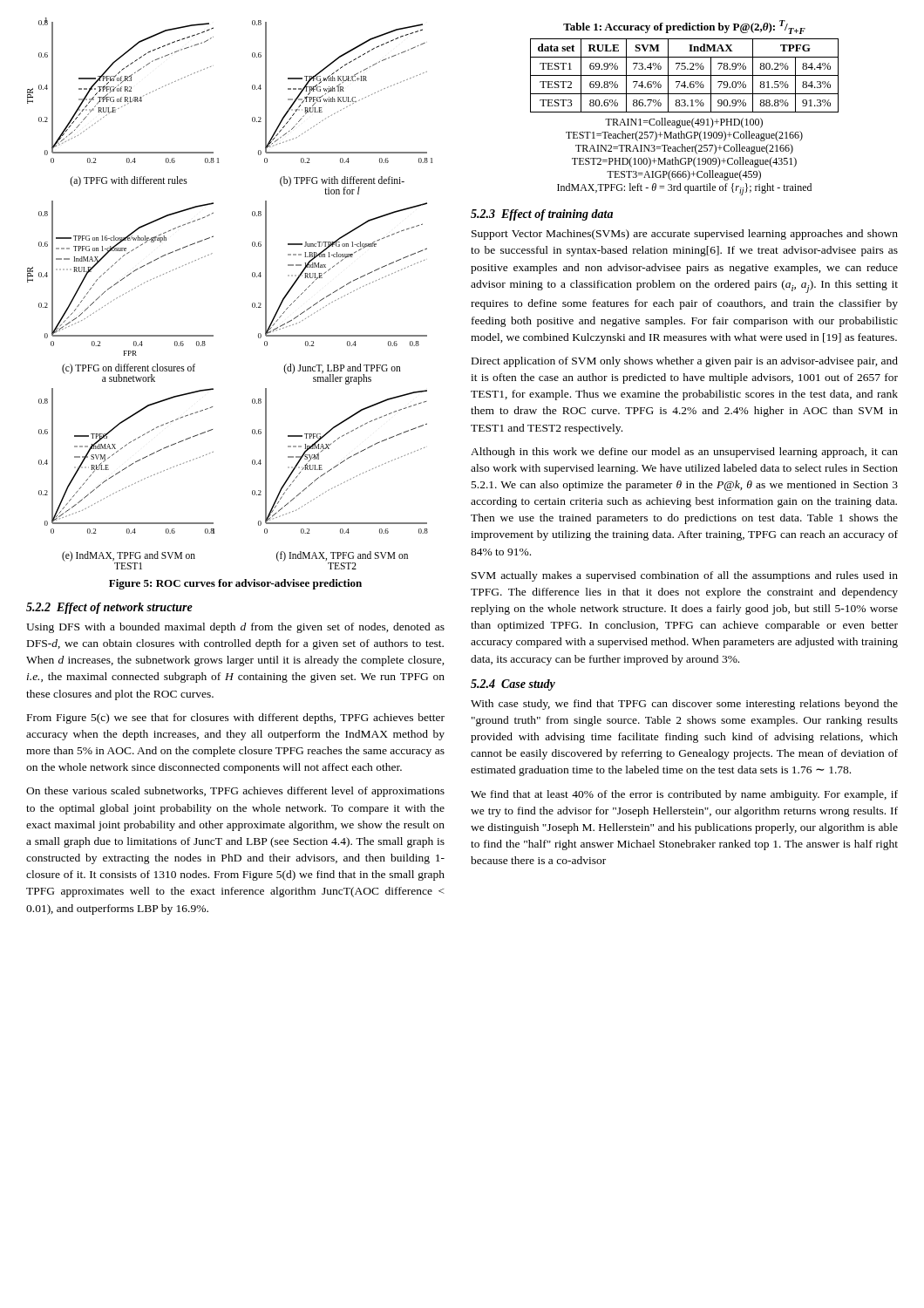Click on the text block that reads "Direct application of SVM only shows"
The image size is (924, 1308).
pyautogui.click(x=684, y=394)
